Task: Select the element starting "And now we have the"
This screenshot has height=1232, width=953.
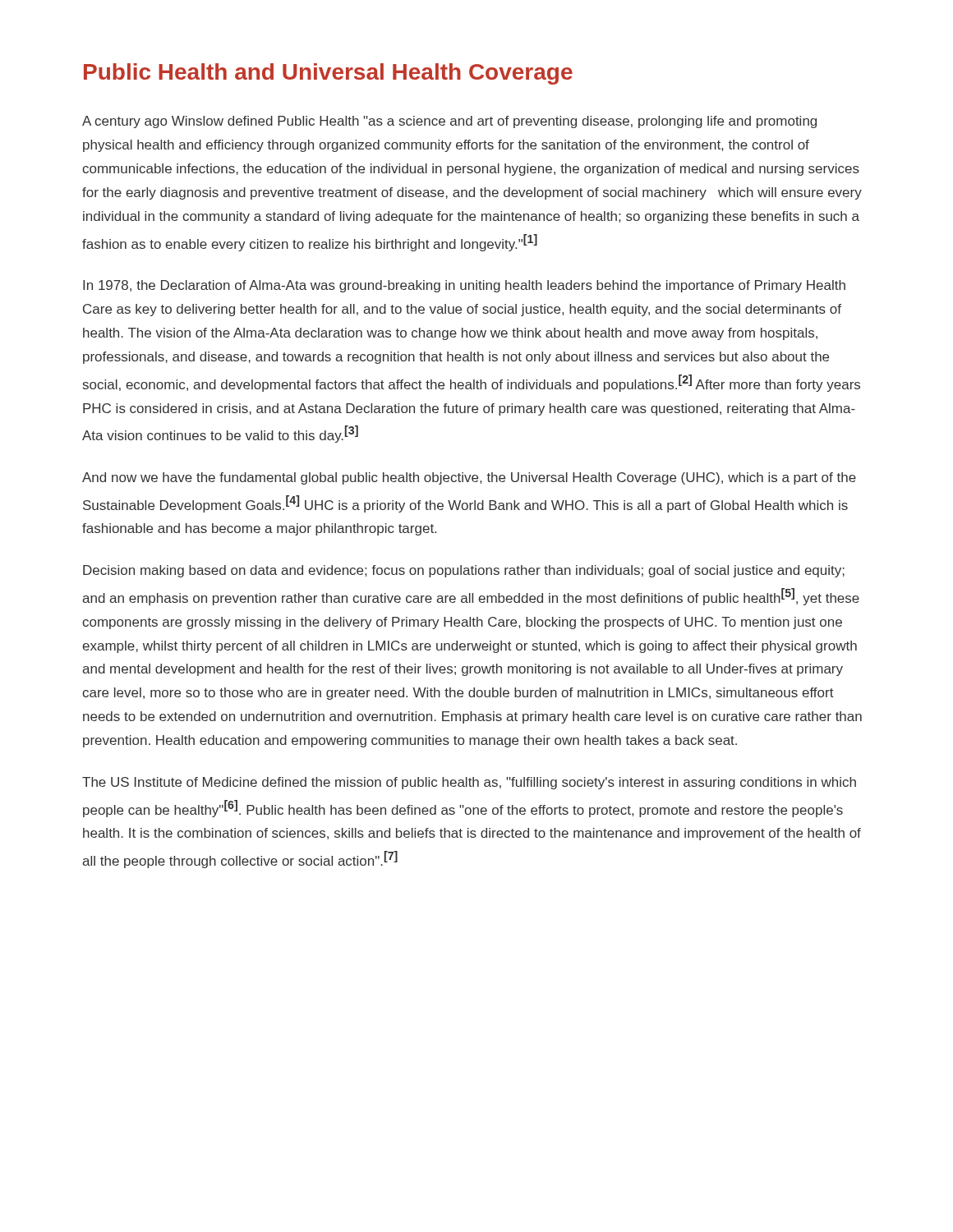Action: 469,503
